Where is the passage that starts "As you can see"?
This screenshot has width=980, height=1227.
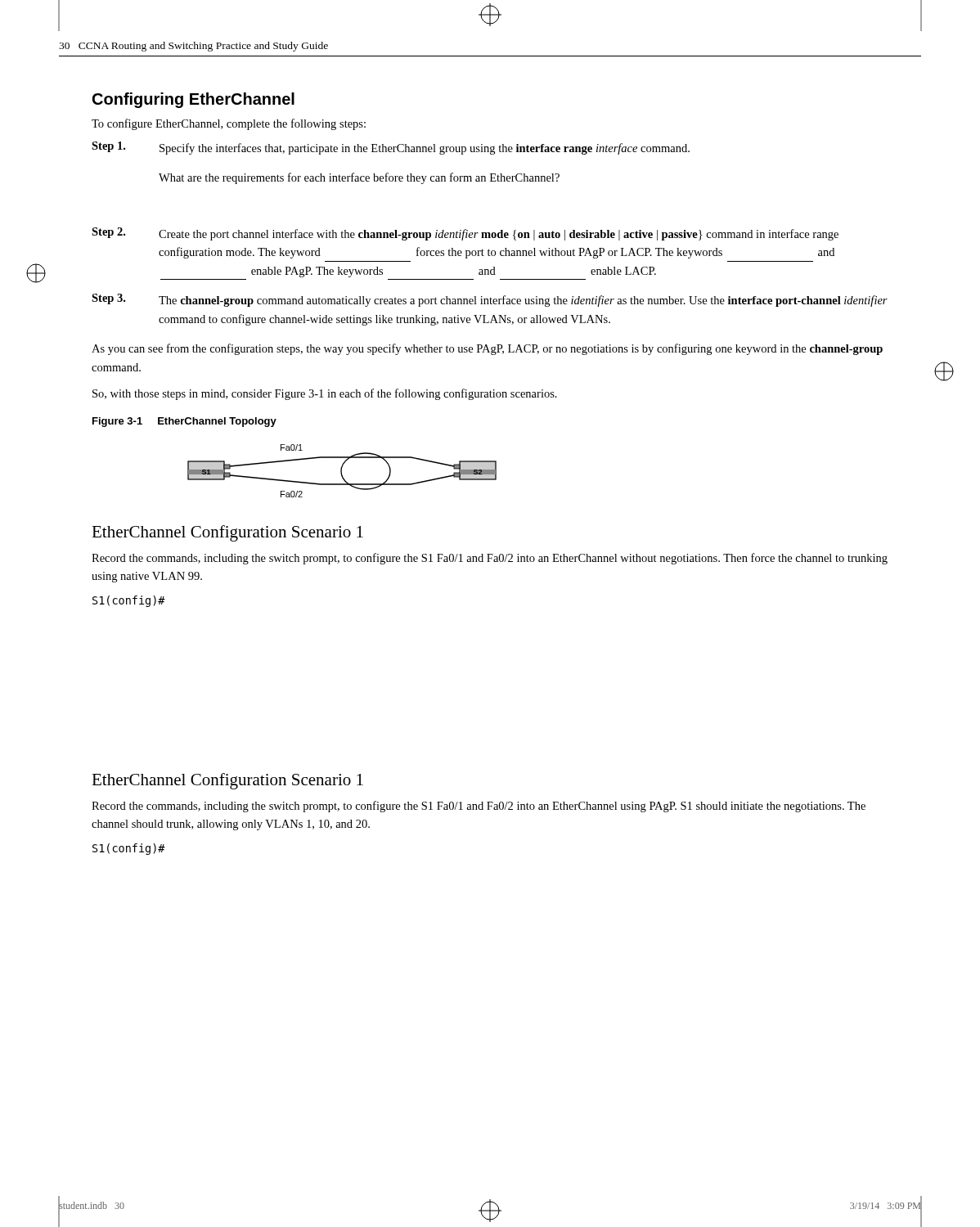point(487,358)
